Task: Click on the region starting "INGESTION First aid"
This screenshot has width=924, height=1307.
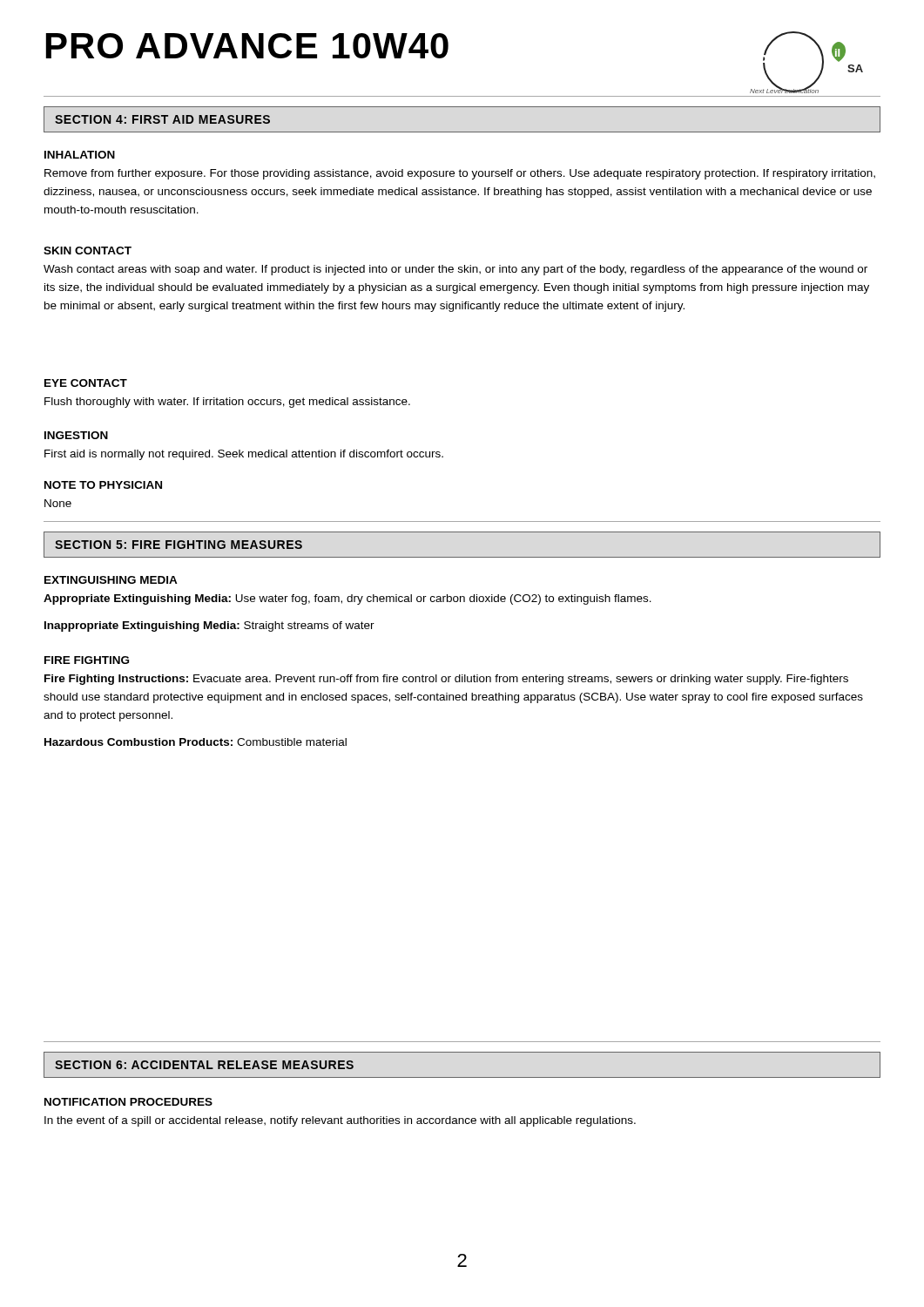Action: pos(76,435)
